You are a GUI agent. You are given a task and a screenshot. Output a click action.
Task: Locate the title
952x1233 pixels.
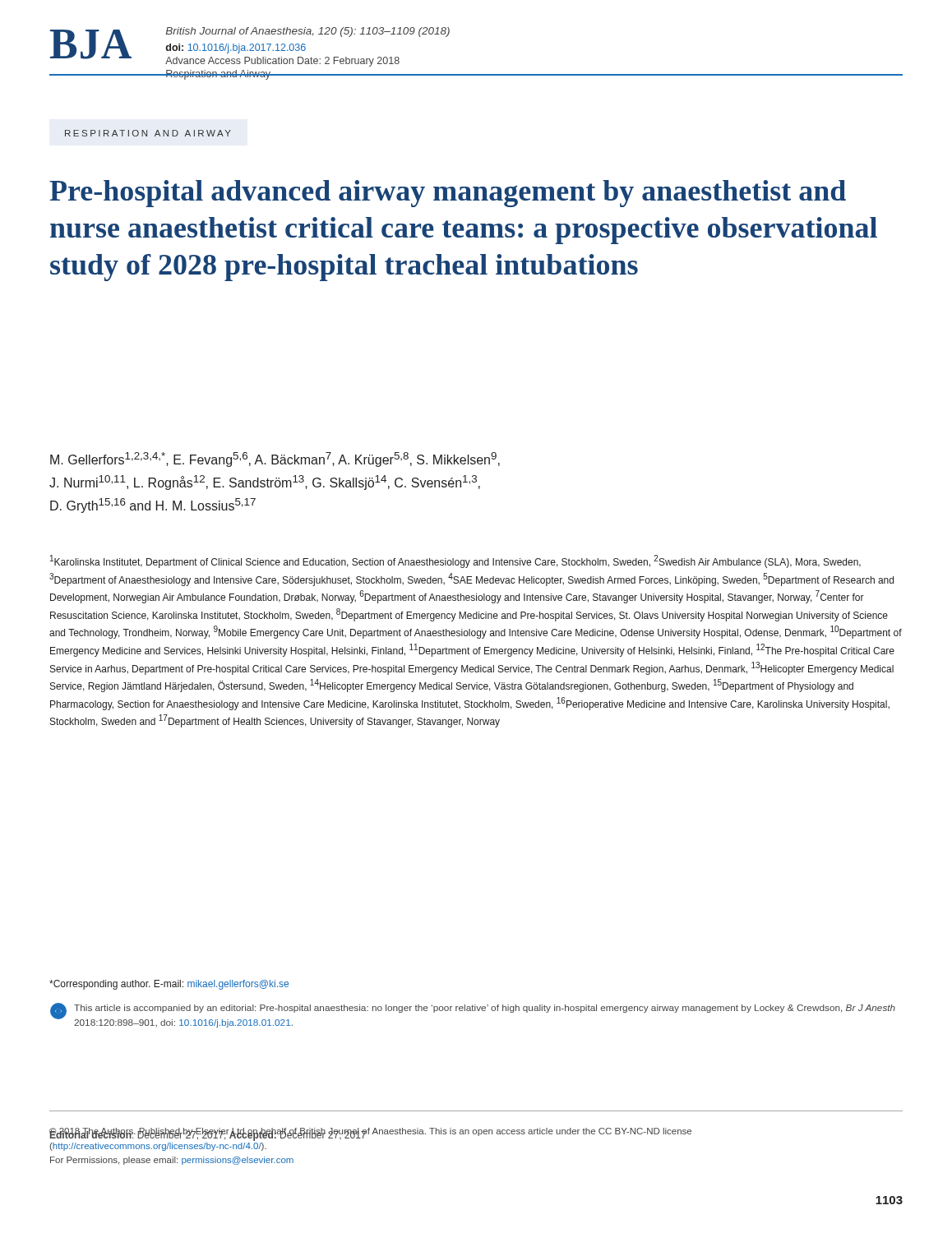click(x=476, y=228)
